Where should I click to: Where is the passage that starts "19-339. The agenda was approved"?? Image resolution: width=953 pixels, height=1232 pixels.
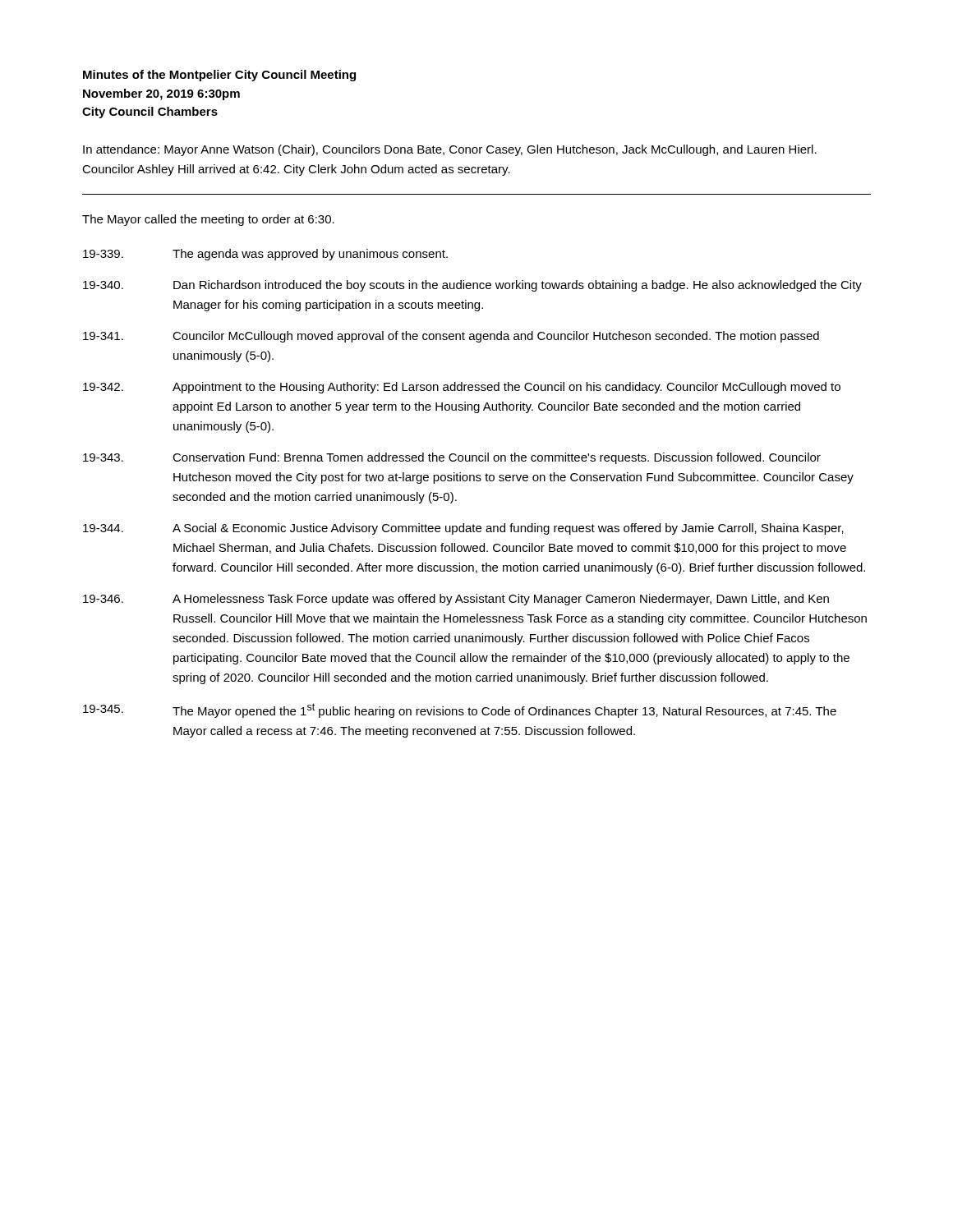[x=265, y=255]
